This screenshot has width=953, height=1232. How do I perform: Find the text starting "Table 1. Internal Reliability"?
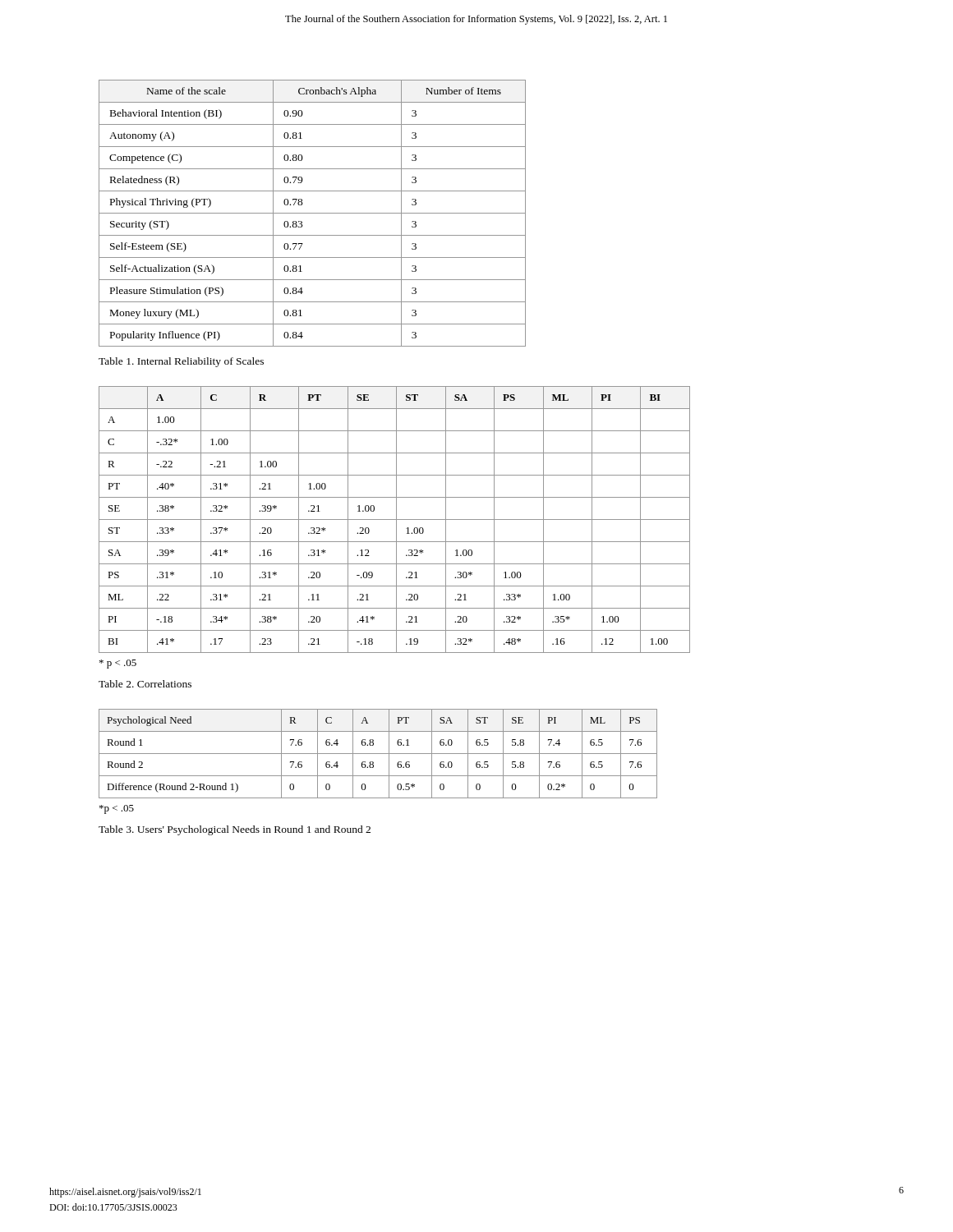[x=181, y=361]
